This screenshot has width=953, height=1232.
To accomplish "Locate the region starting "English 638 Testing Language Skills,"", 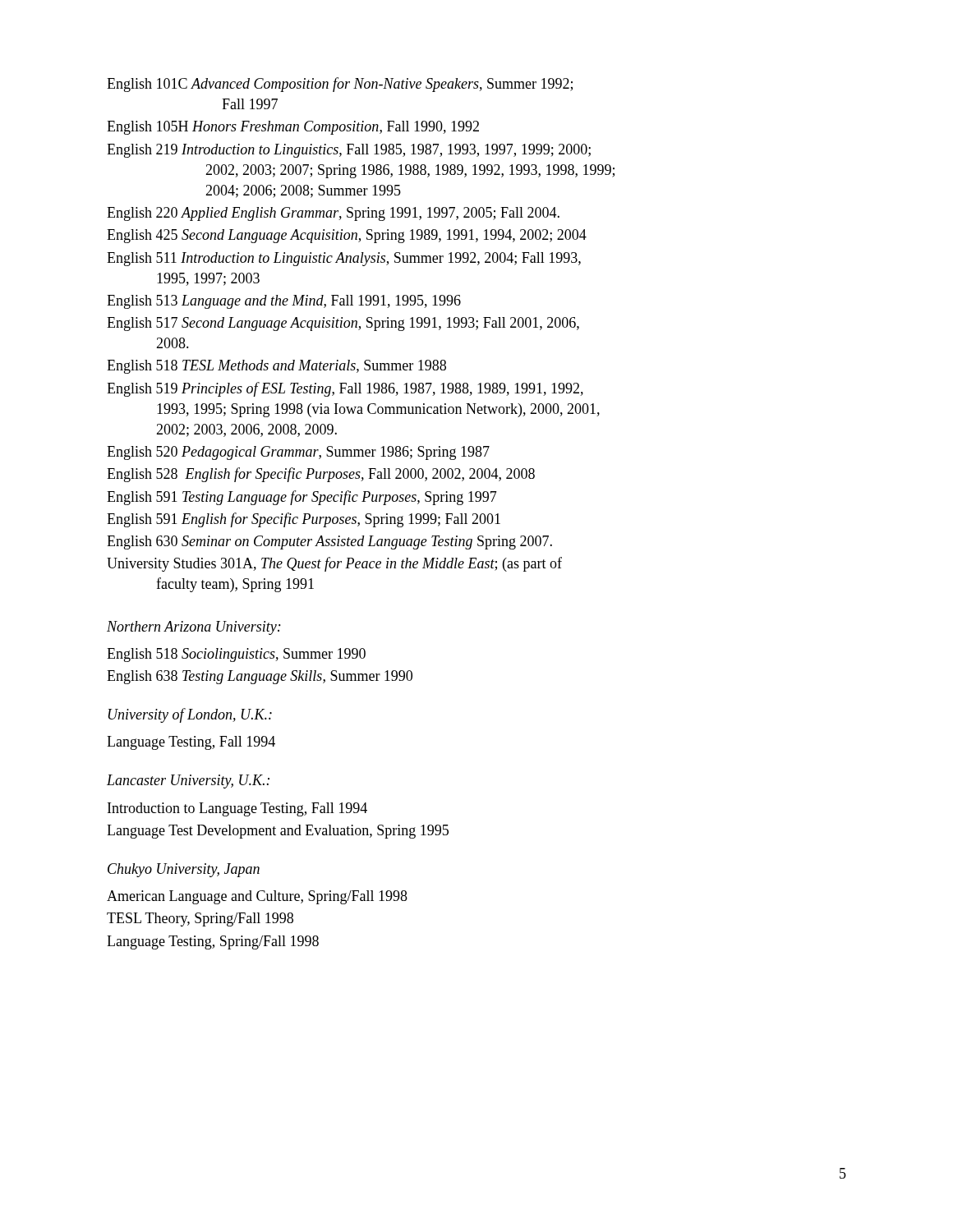I will point(260,676).
